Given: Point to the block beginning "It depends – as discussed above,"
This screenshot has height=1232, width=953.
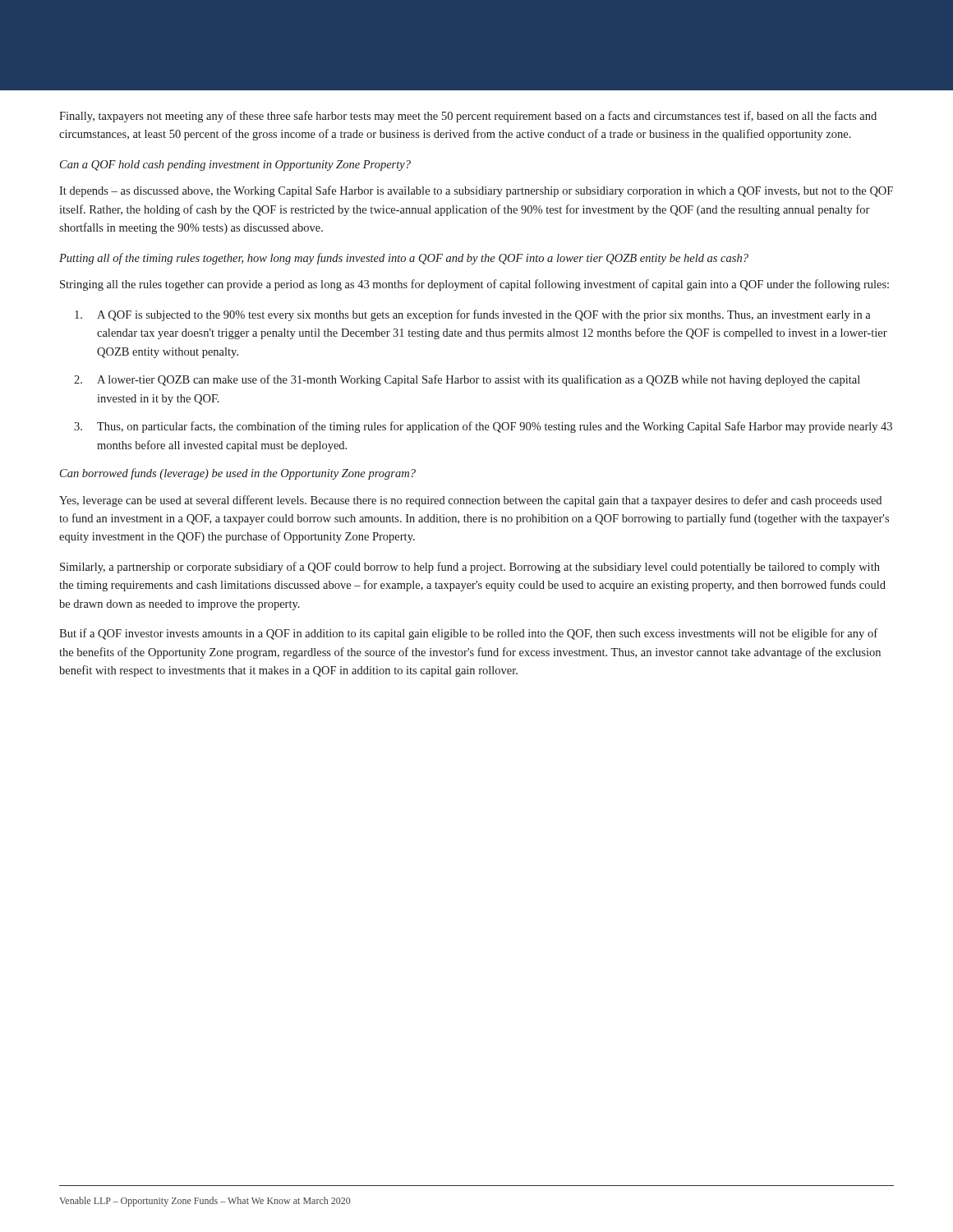Looking at the screenshot, I should (476, 209).
